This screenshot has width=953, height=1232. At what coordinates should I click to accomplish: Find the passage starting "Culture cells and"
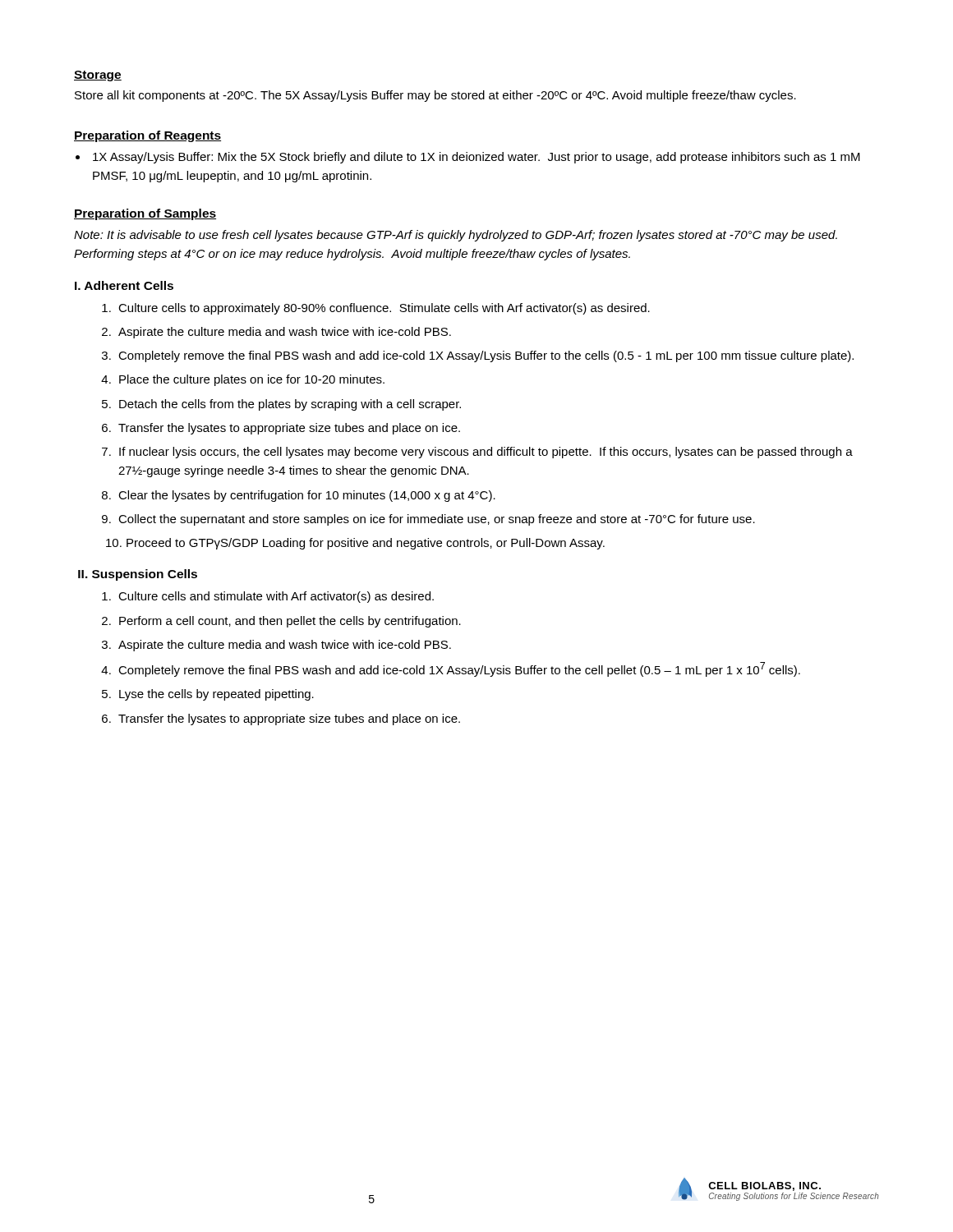(277, 596)
